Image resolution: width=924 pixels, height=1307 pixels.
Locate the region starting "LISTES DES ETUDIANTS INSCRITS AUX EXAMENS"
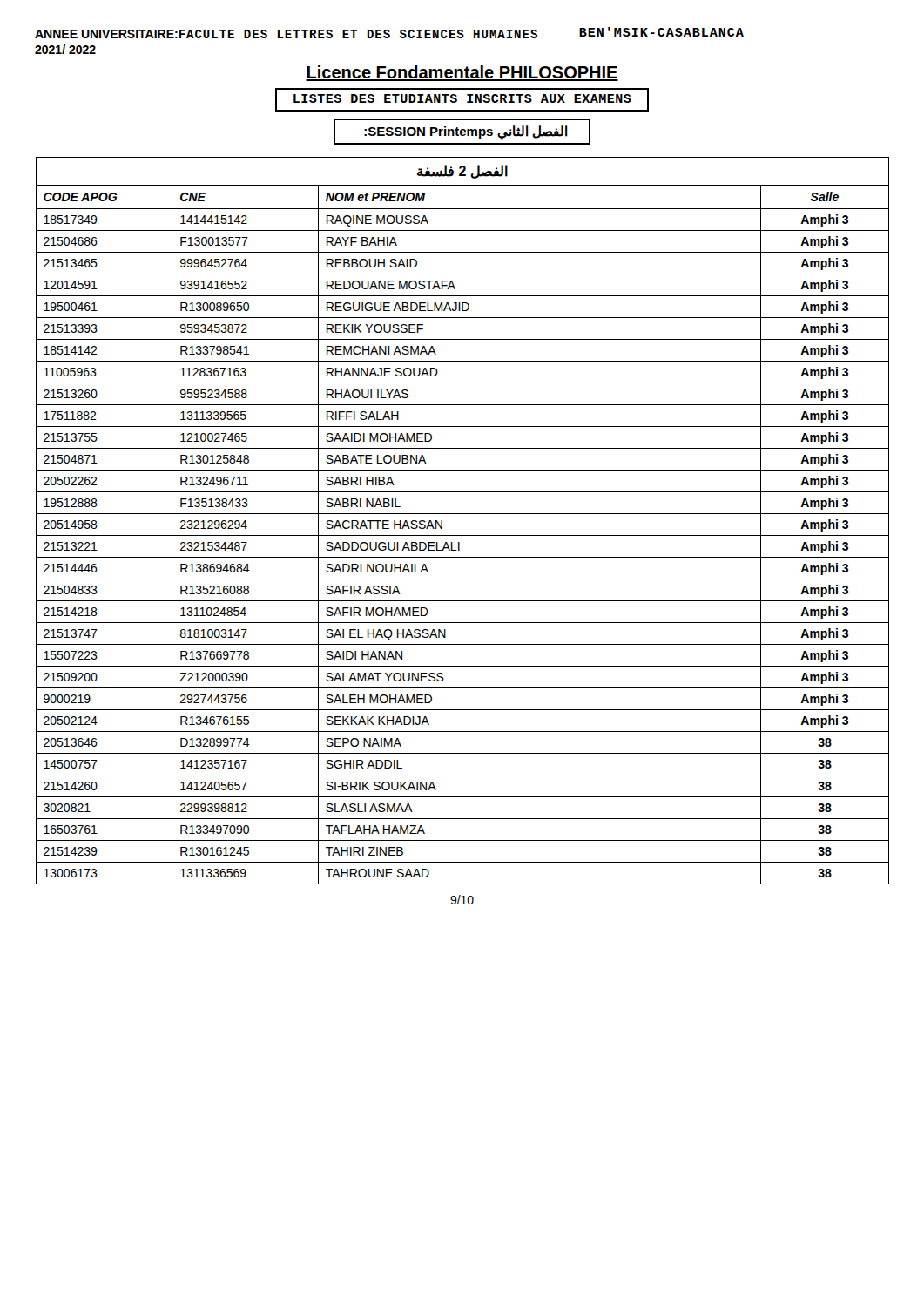click(x=462, y=100)
